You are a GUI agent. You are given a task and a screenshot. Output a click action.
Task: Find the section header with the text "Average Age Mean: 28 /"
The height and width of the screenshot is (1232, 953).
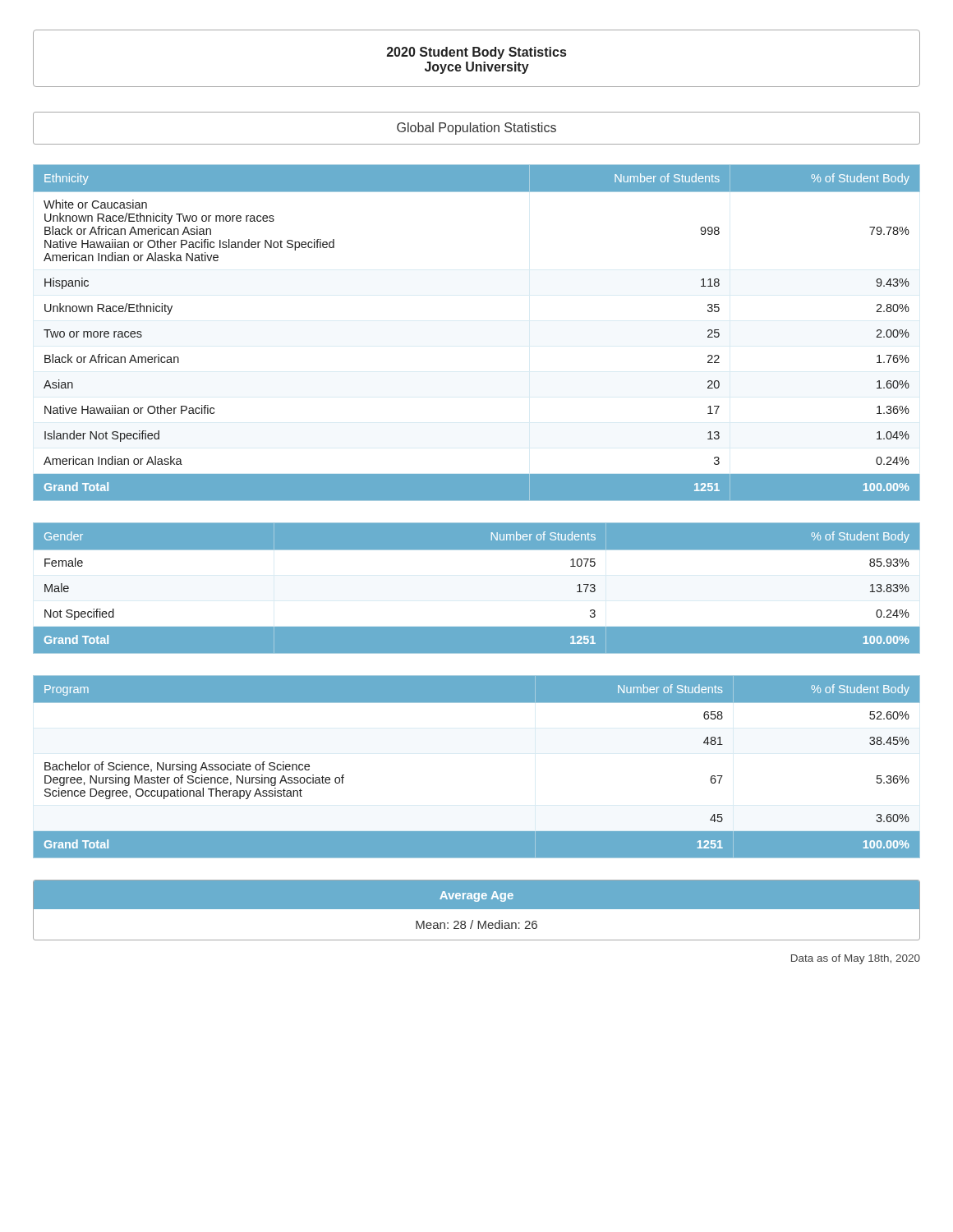pyautogui.click(x=476, y=910)
